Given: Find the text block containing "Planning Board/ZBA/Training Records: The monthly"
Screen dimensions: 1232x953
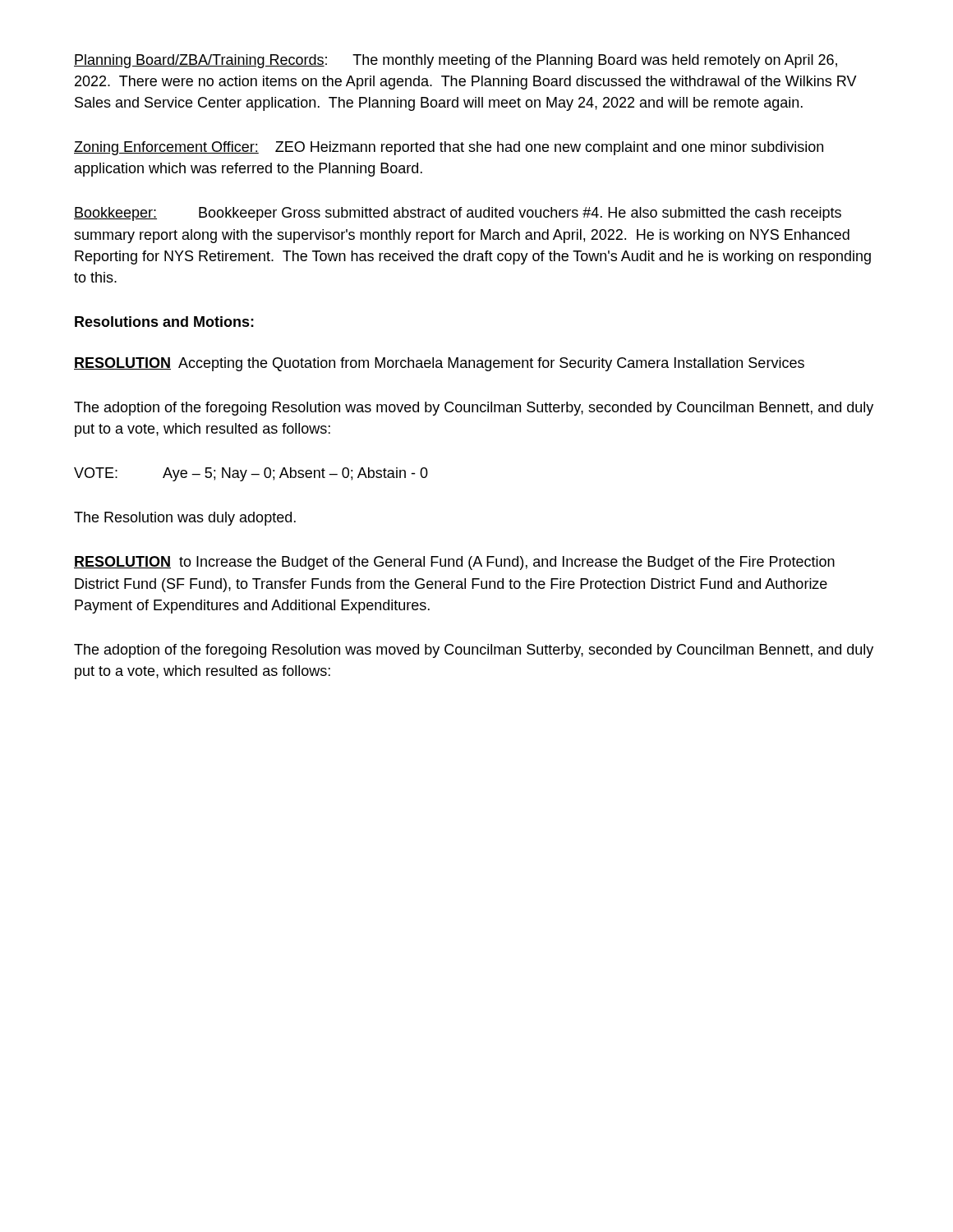Looking at the screenshot, I should (476, 81).
